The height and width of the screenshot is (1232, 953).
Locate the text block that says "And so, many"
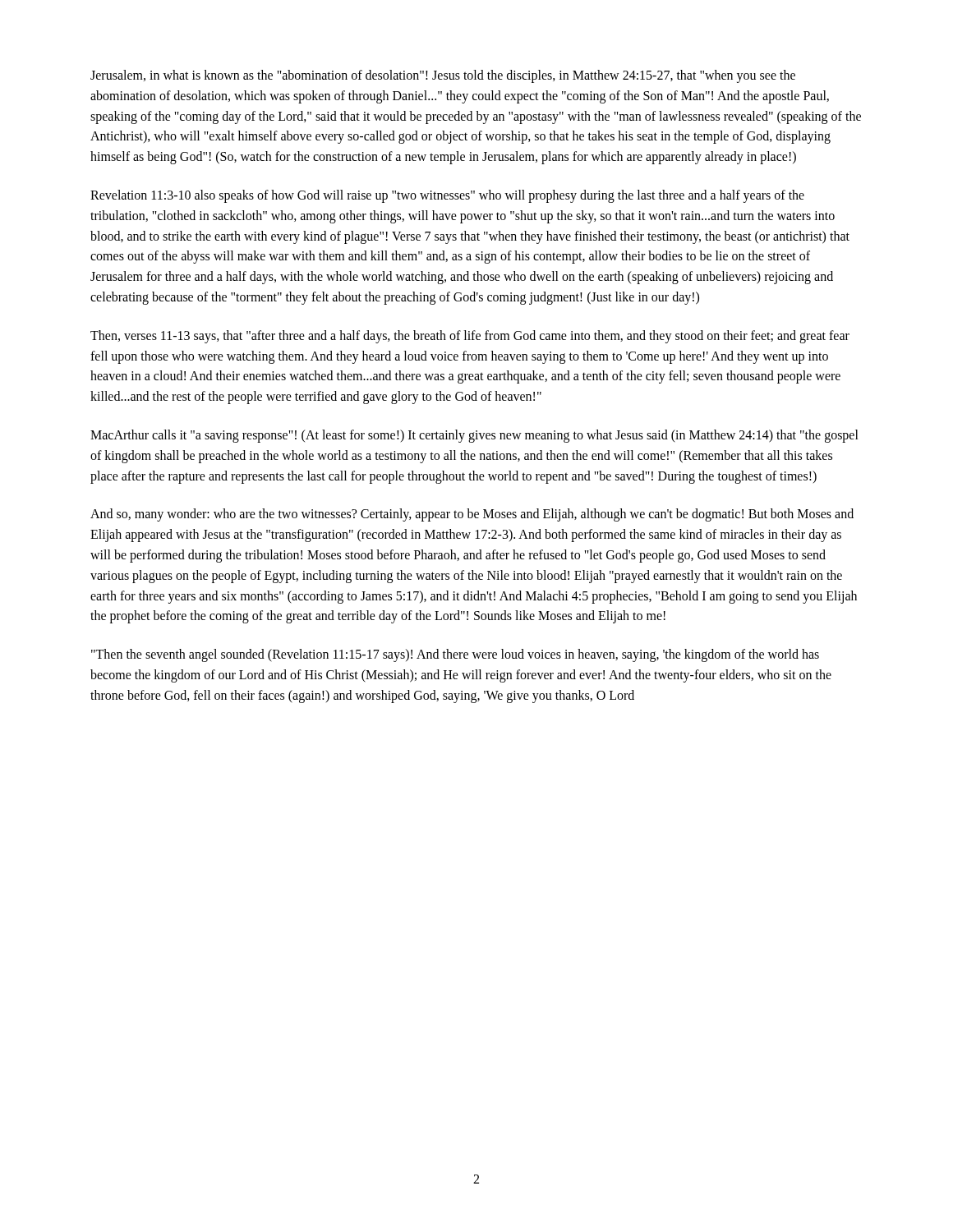(474, 565)
